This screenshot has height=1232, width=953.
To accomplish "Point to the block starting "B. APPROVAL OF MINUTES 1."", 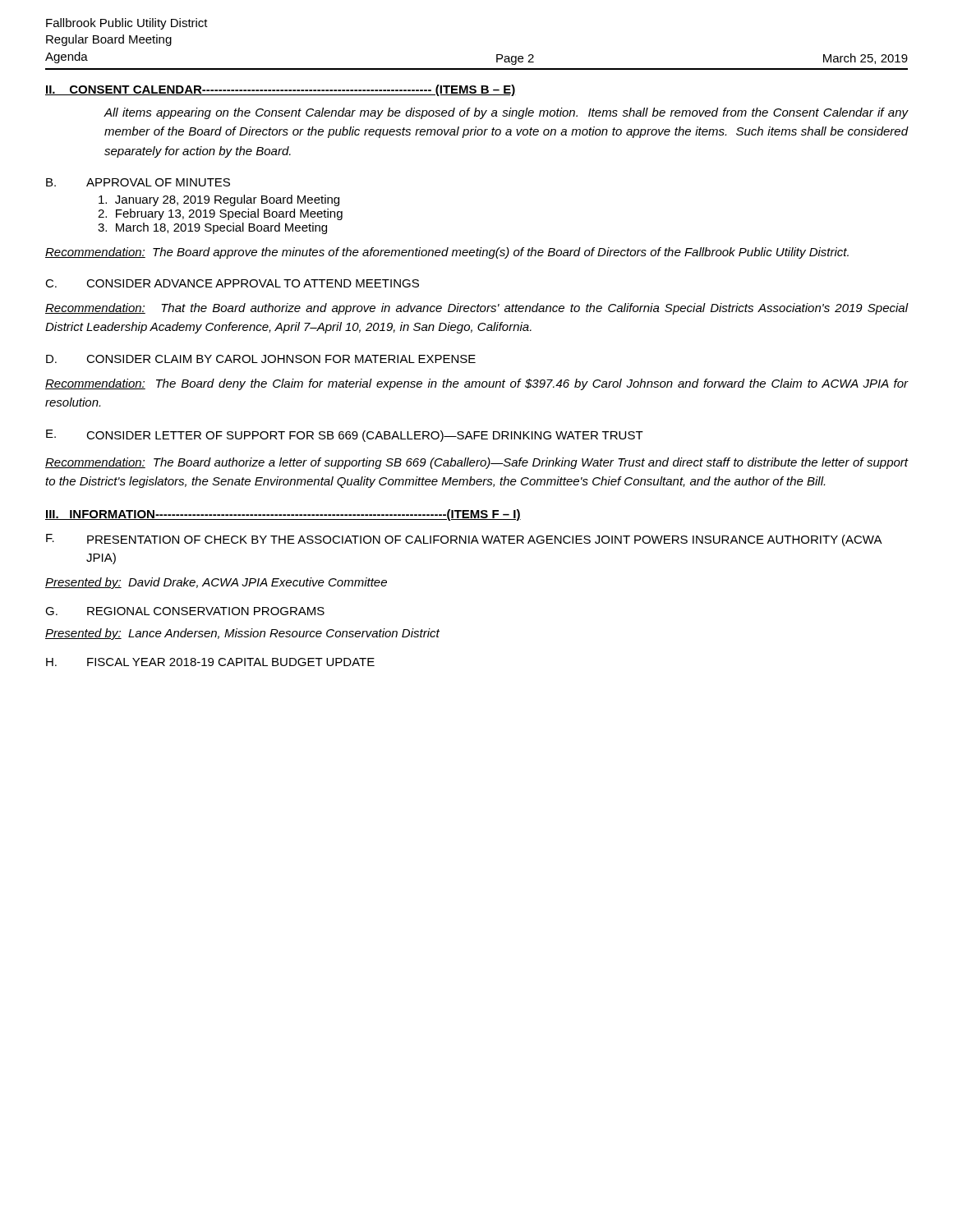I will (138, 182).
